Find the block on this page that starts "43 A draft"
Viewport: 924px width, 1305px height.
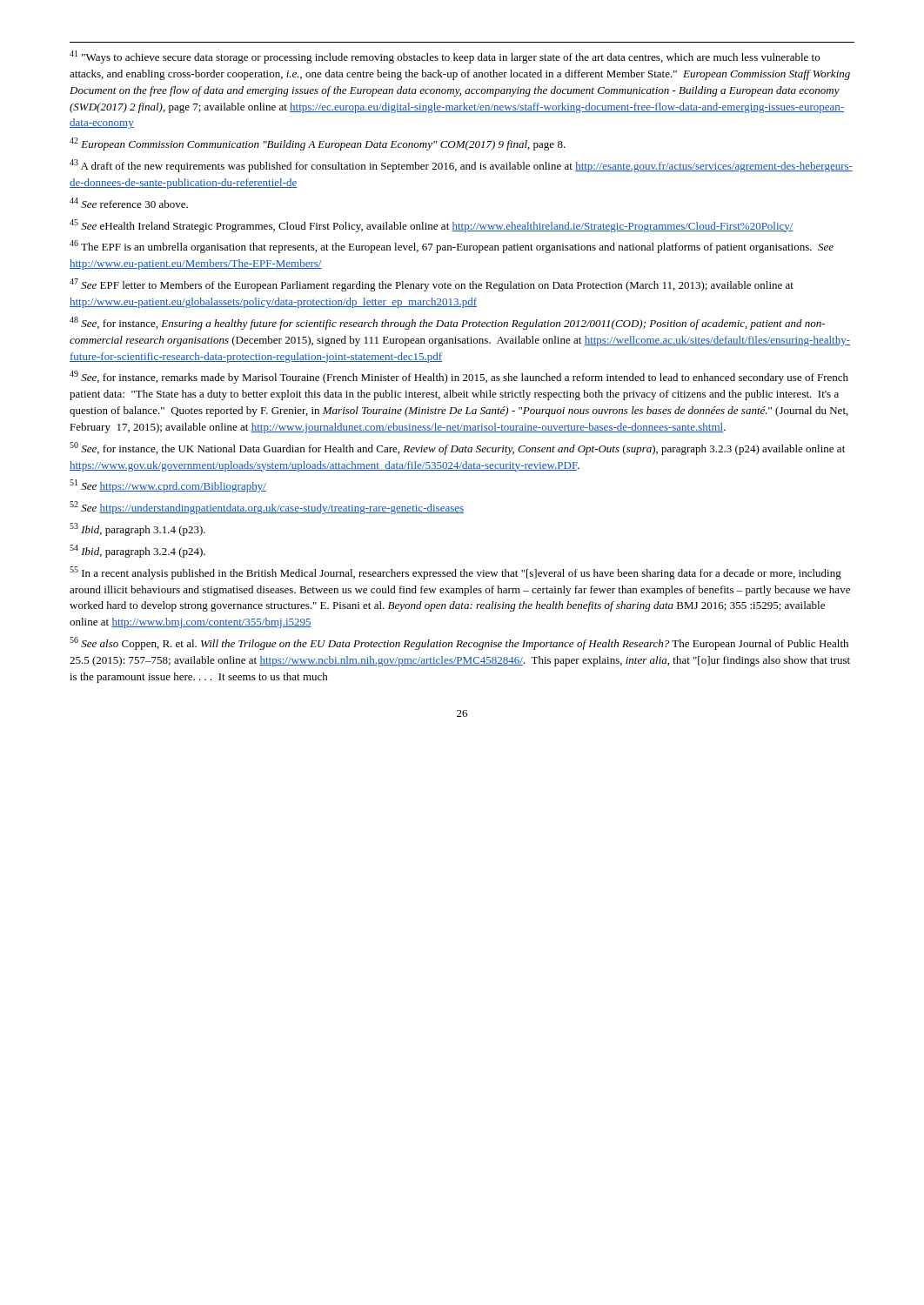click(x=461, y=174)
